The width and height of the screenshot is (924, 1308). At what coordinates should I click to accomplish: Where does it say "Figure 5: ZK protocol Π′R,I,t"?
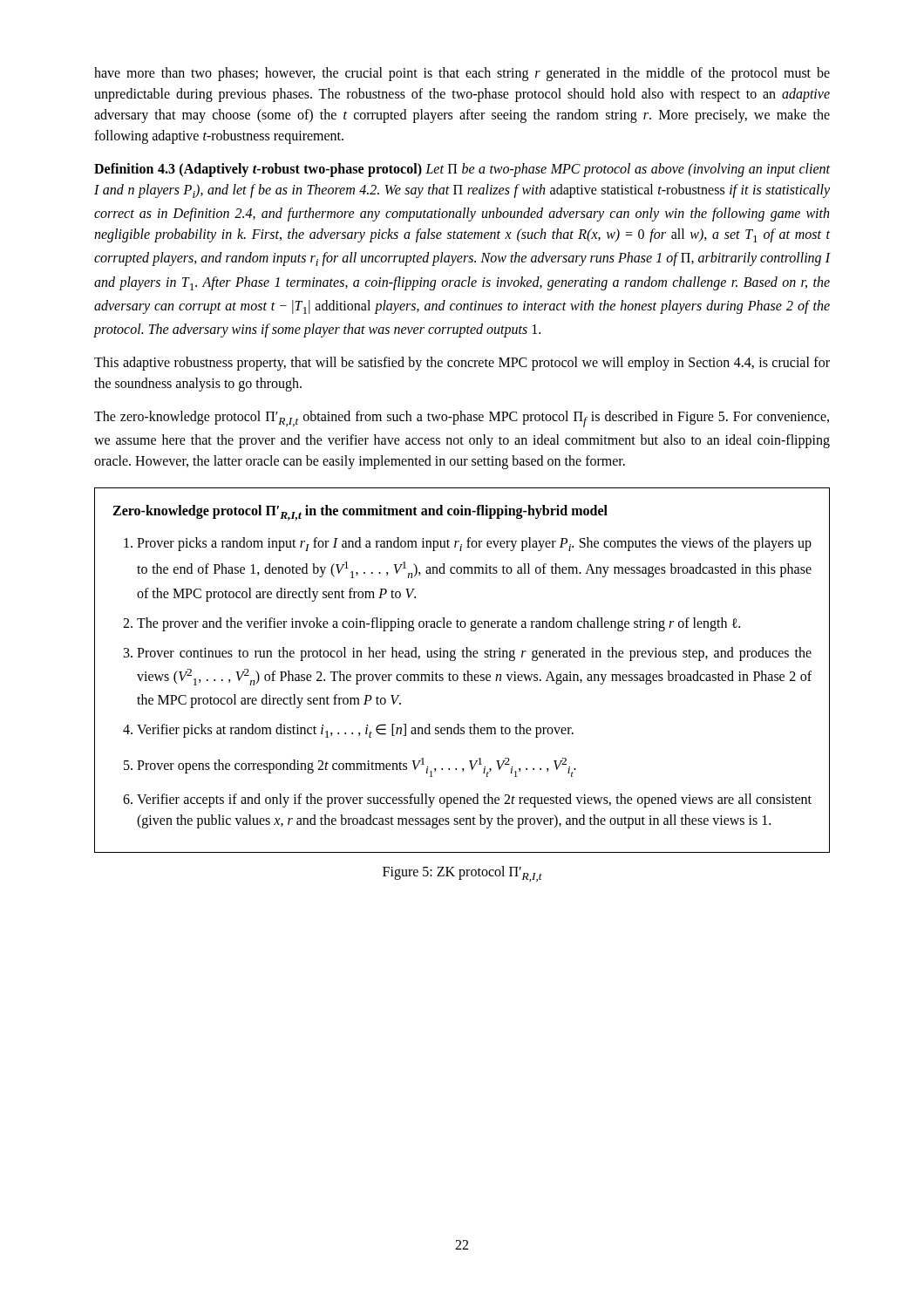tap(462, 874)
